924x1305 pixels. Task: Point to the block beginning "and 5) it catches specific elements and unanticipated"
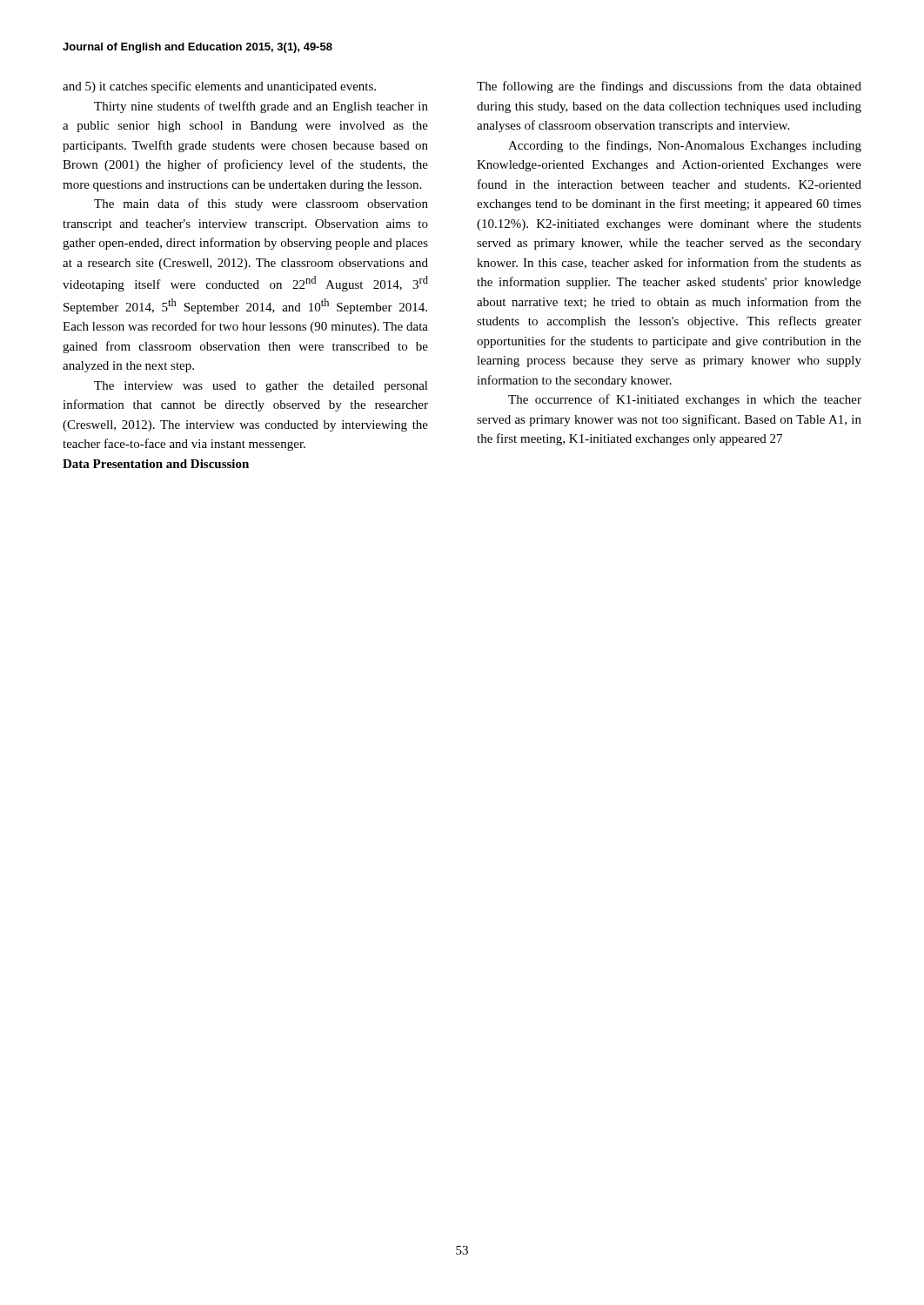click(x=245, y=275)
